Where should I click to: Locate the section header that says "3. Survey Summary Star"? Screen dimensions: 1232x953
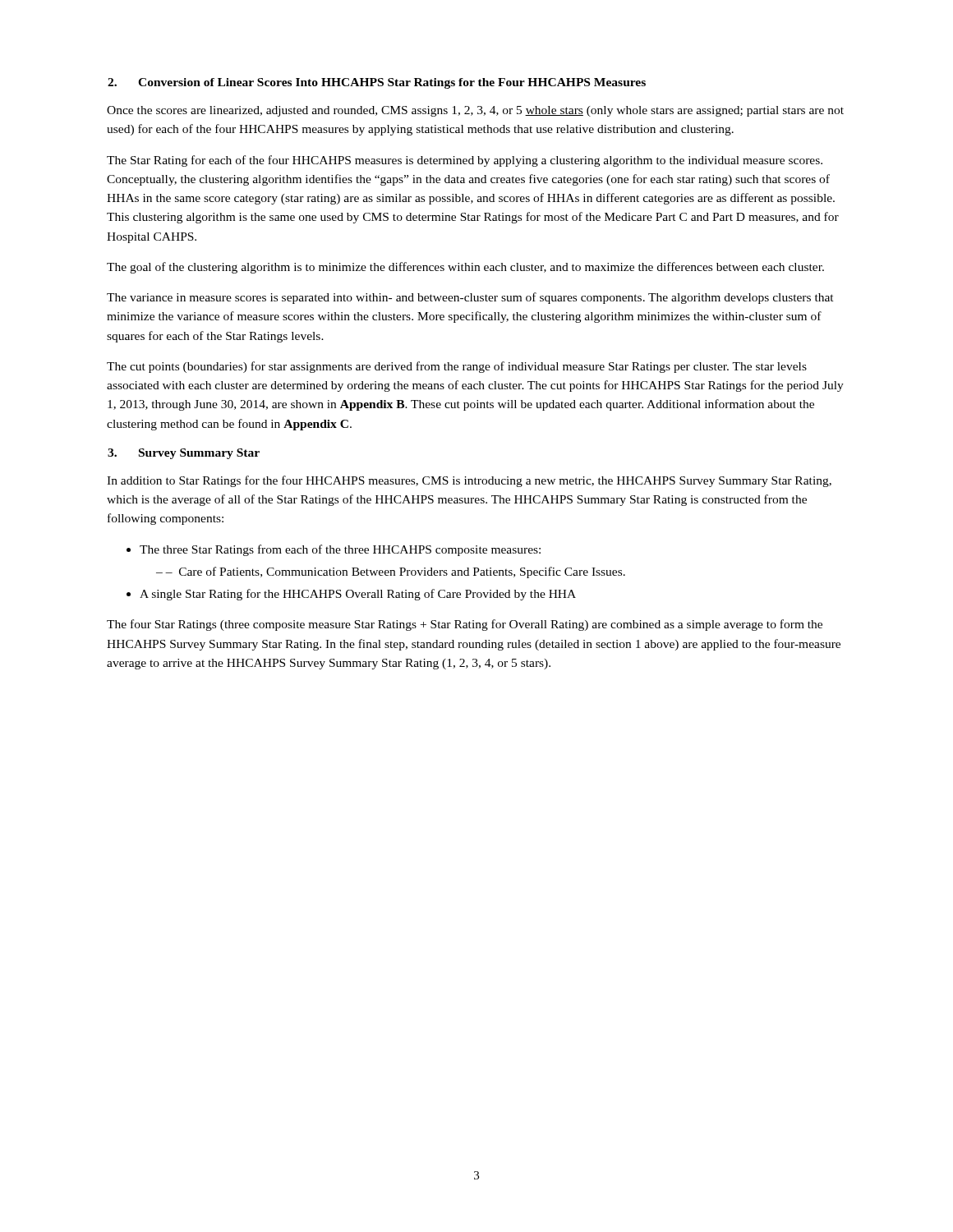[184, 454]
